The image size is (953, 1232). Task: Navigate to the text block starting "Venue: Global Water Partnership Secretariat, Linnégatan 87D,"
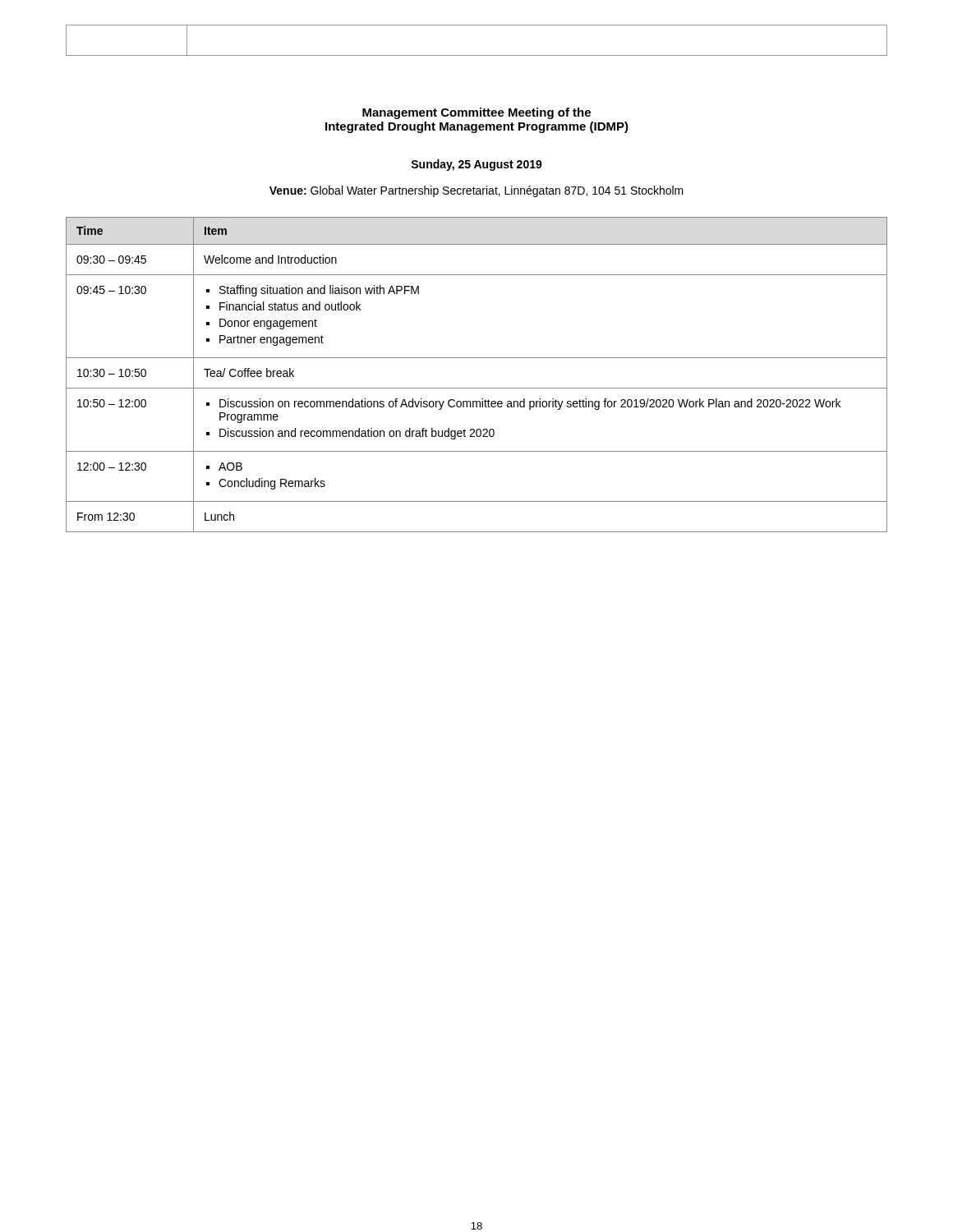click(x=476, y=191)
